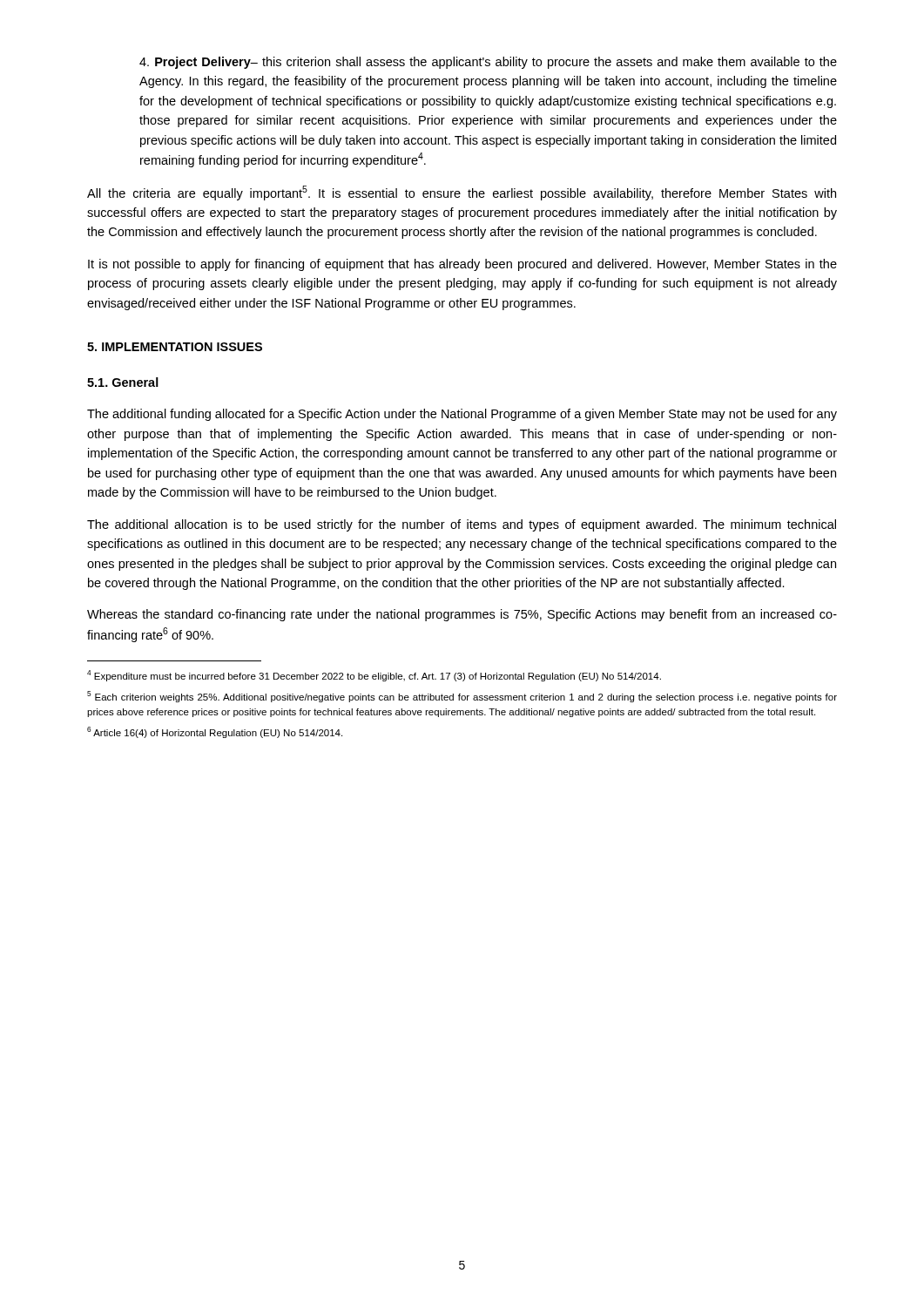Image resolution: width=924 pixels, height=1307 pixels.
Task: Find the text block starting "The additional allocation"
Action: click(x=462, y=554)
